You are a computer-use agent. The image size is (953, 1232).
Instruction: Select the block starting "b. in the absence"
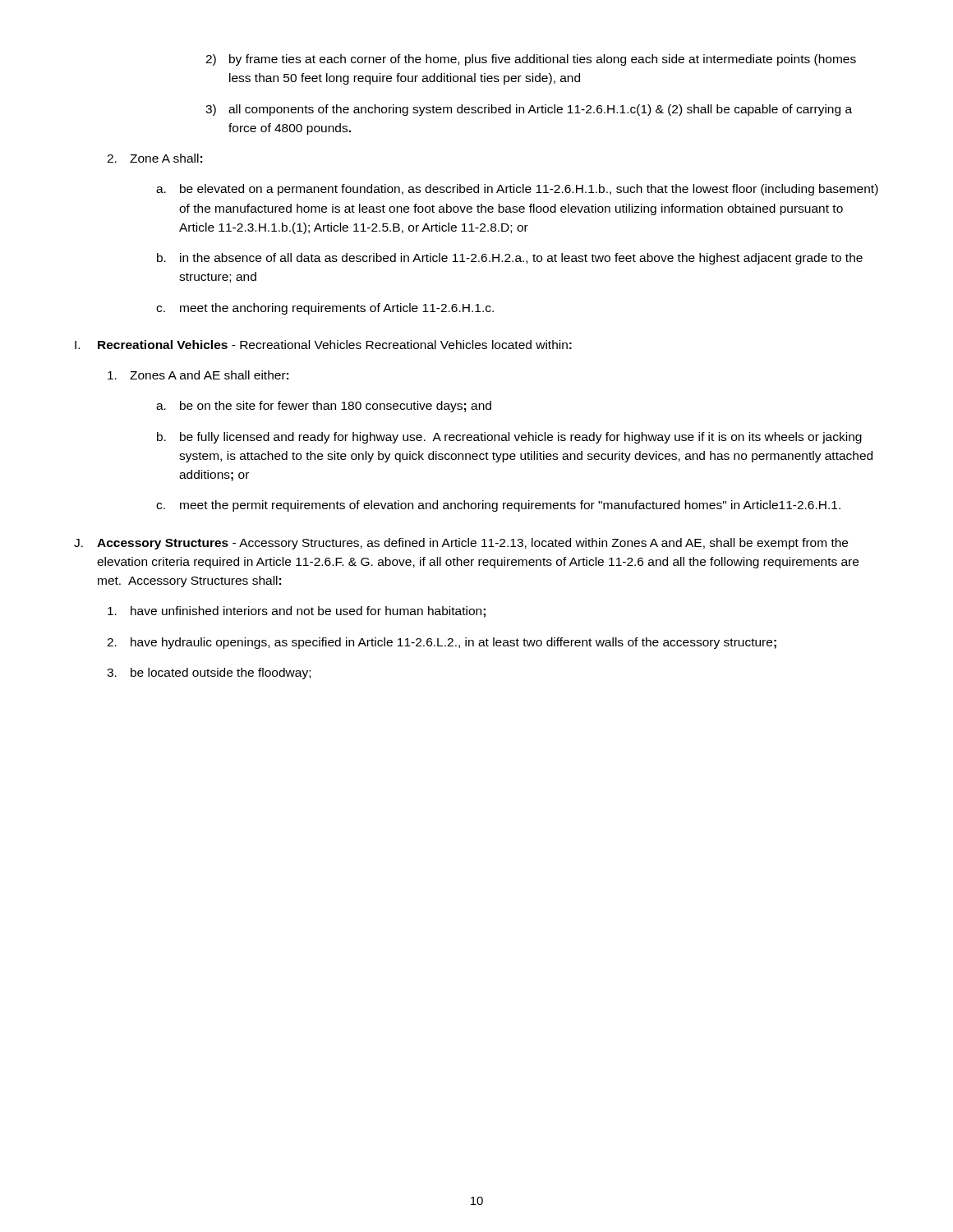coord(518,267)
